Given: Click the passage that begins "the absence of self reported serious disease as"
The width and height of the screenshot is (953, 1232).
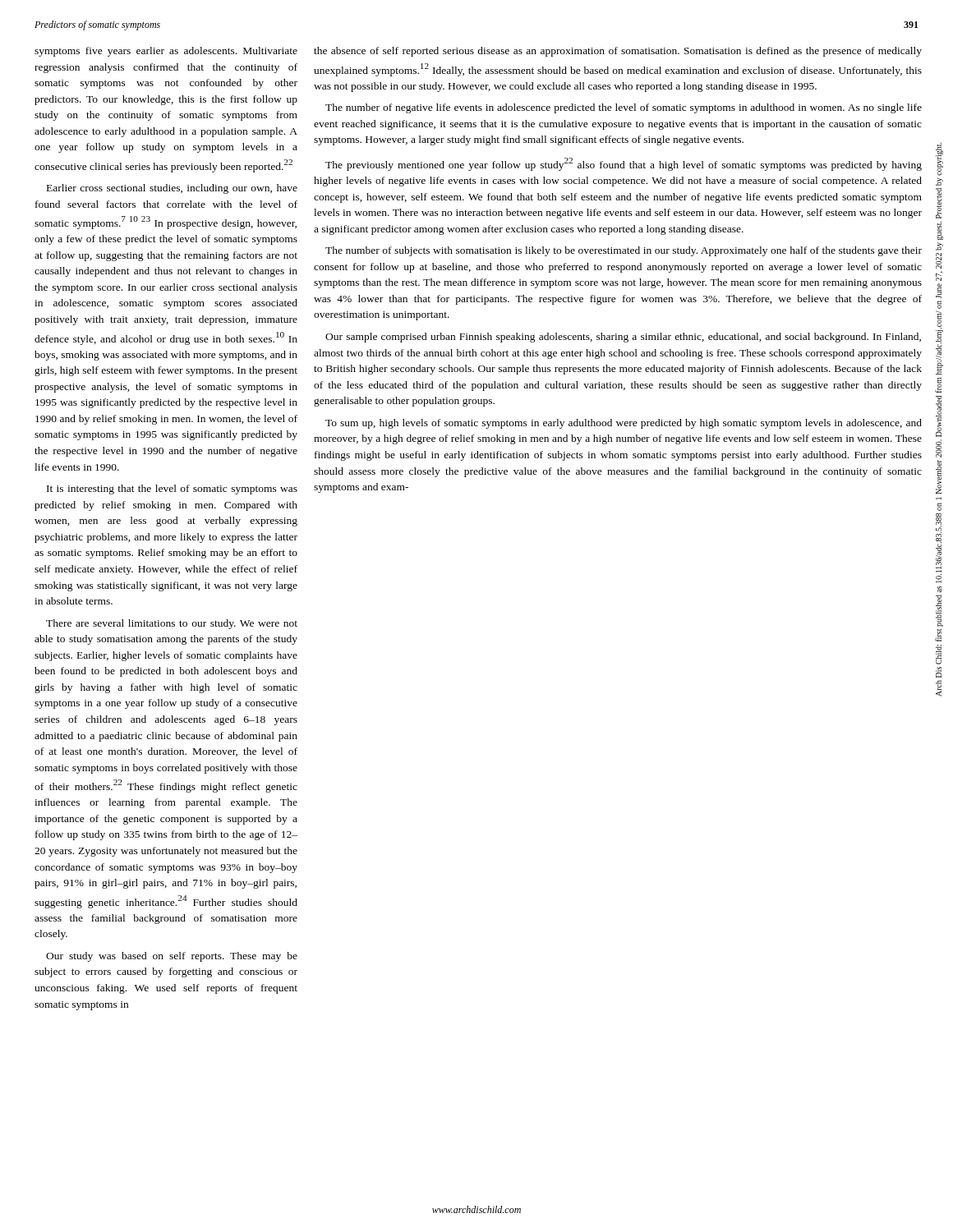Looking at the screenshot, I should (618, 68).
